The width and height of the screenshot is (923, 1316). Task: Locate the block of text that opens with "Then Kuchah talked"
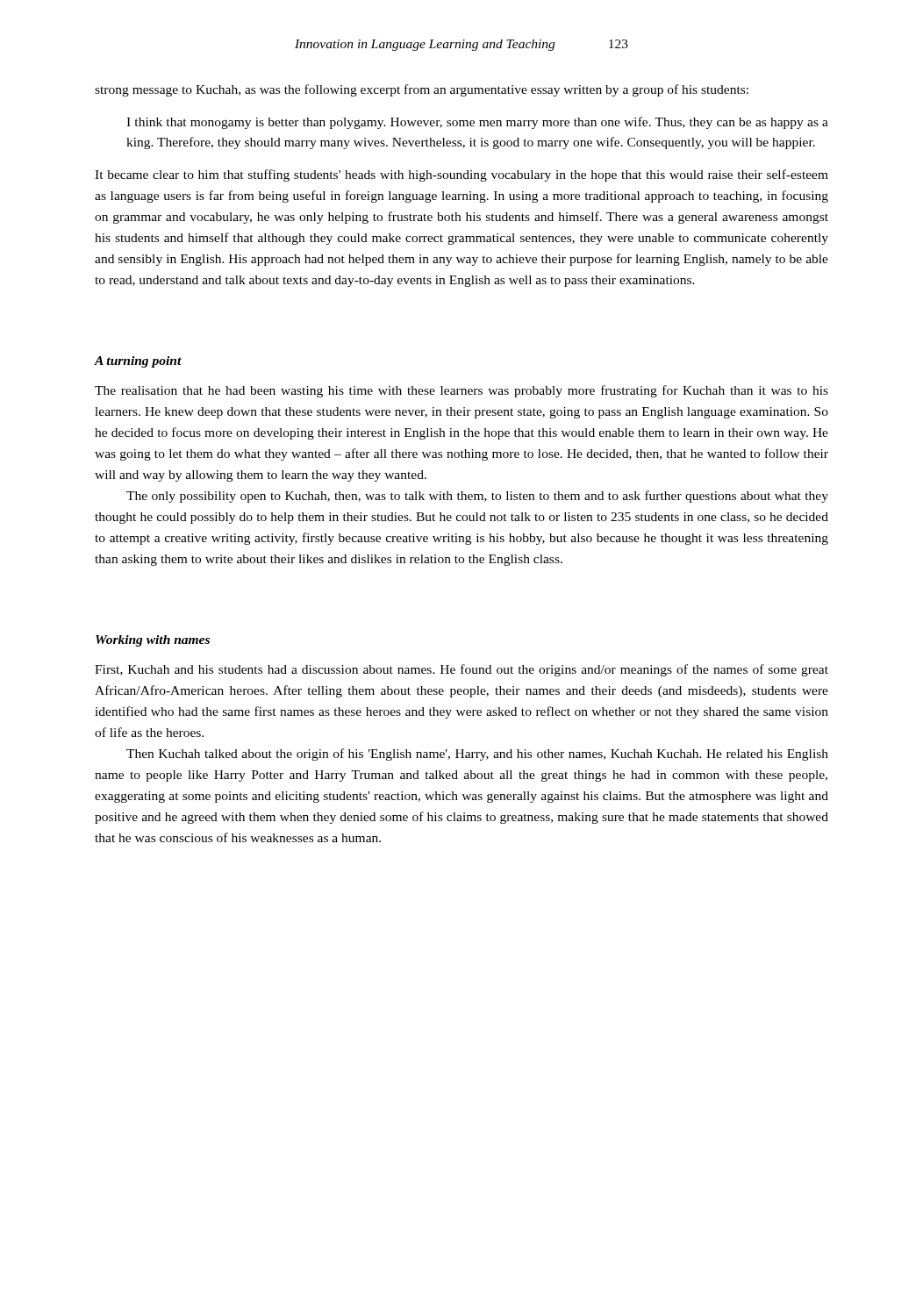(x=462, y=795)
